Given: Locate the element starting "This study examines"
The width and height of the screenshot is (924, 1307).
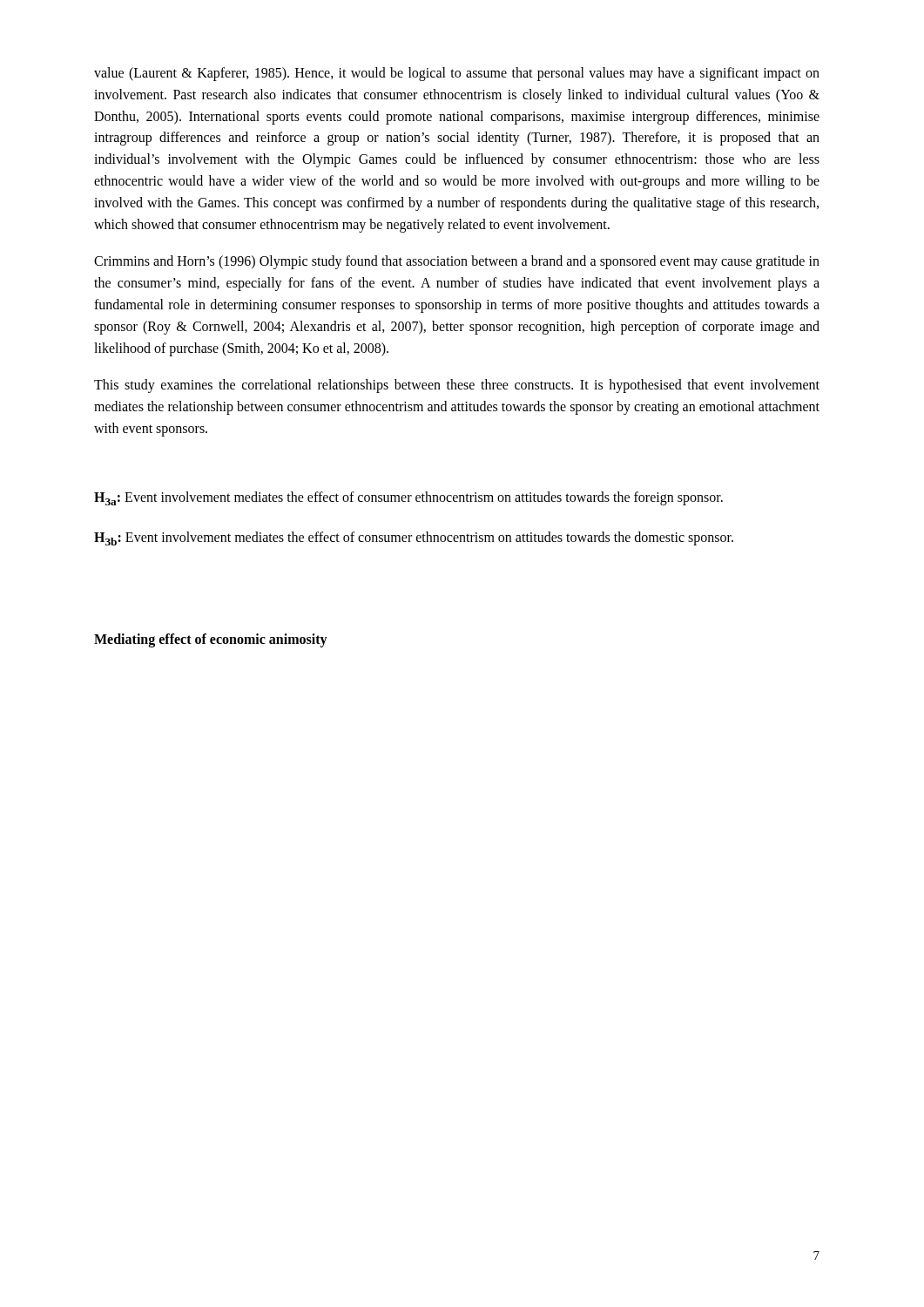Looking at the screenshot, I should [457, 407].
